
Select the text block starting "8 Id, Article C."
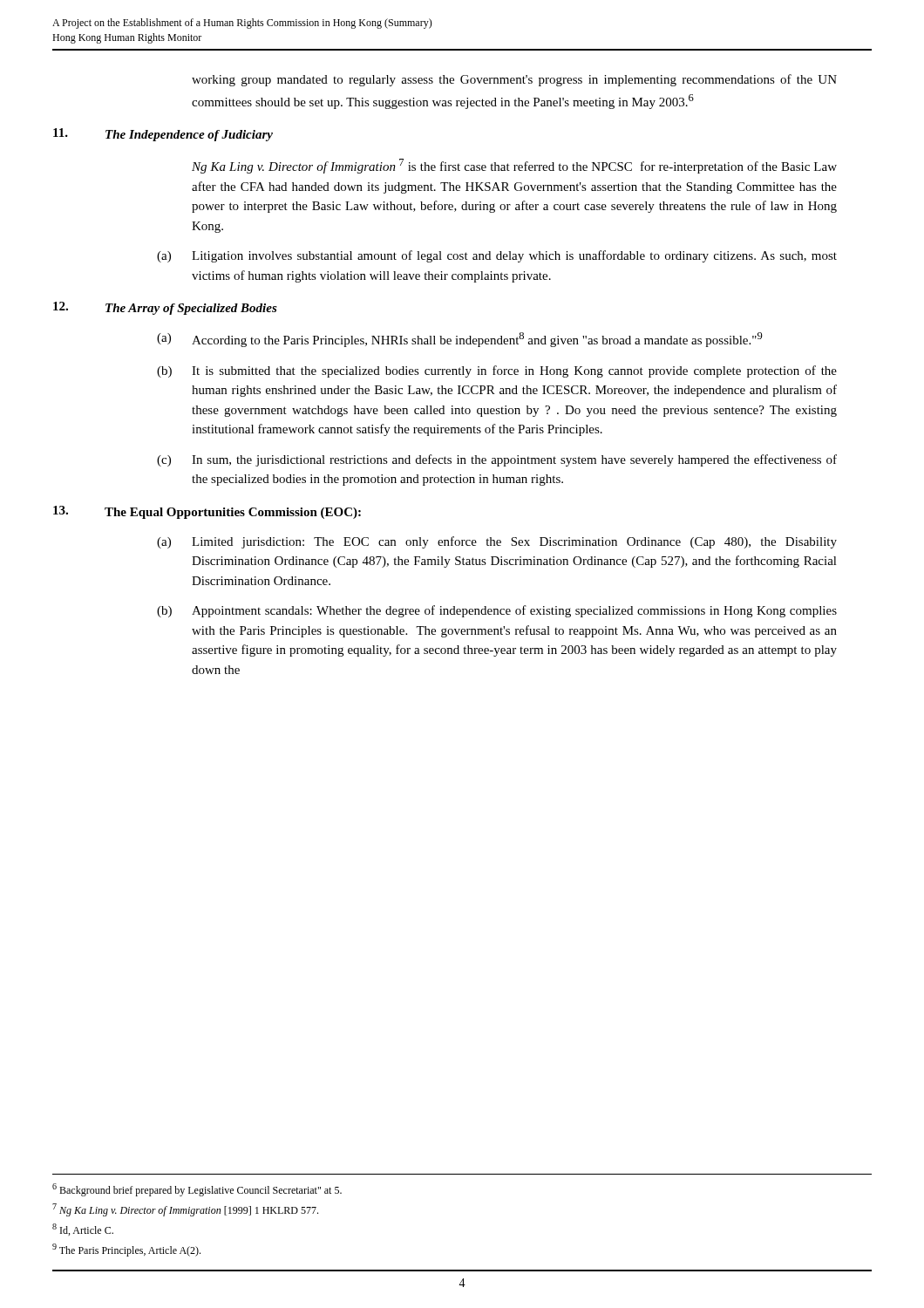[x=83, y=1229]
